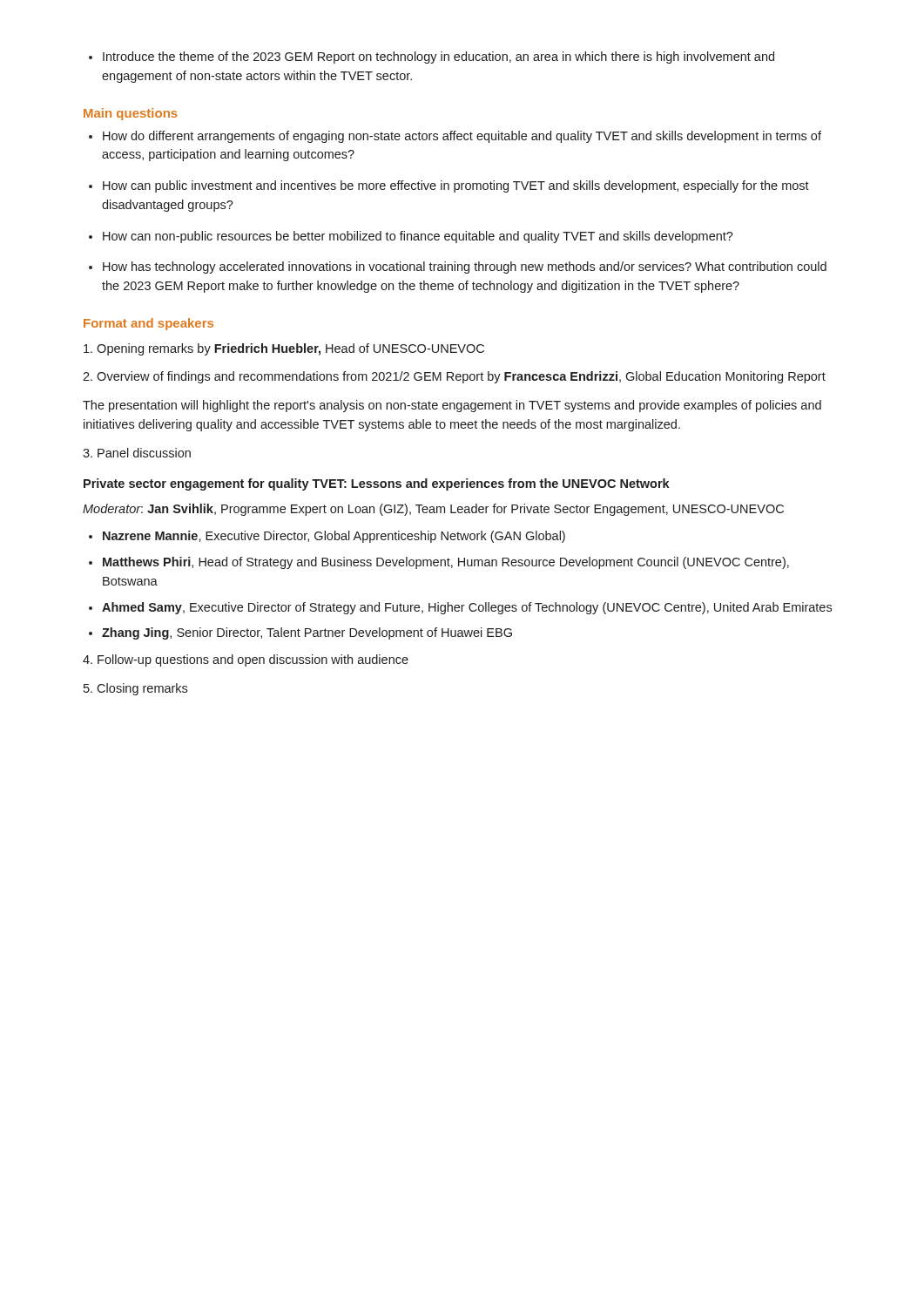Viewport: 924px width, 1307px height.
Task: Select the list item with the text "Introduce the theme of the"
Action: point(462,67)
